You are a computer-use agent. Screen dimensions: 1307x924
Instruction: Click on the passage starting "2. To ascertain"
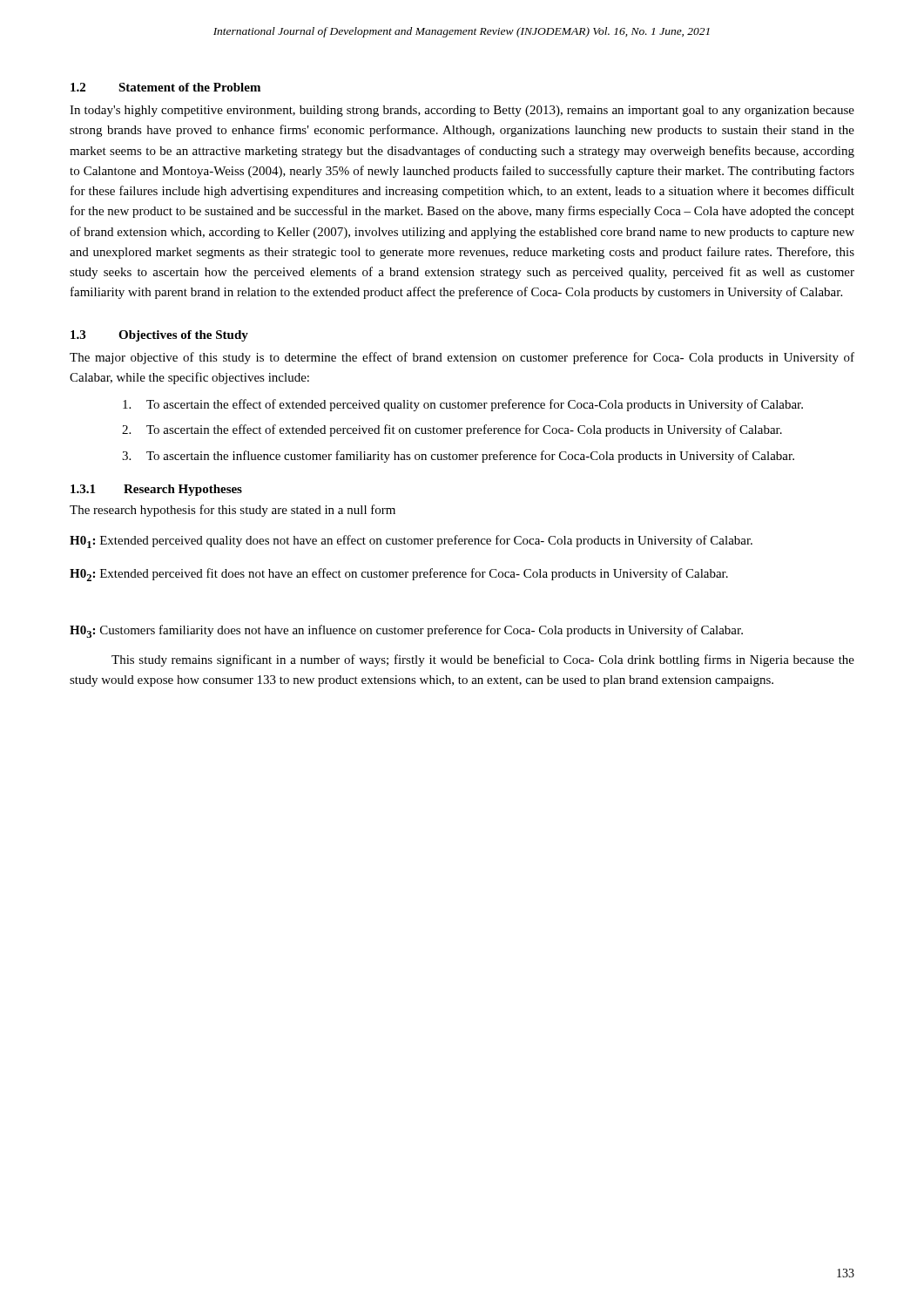pyautogui.click(x=452, y=430)
